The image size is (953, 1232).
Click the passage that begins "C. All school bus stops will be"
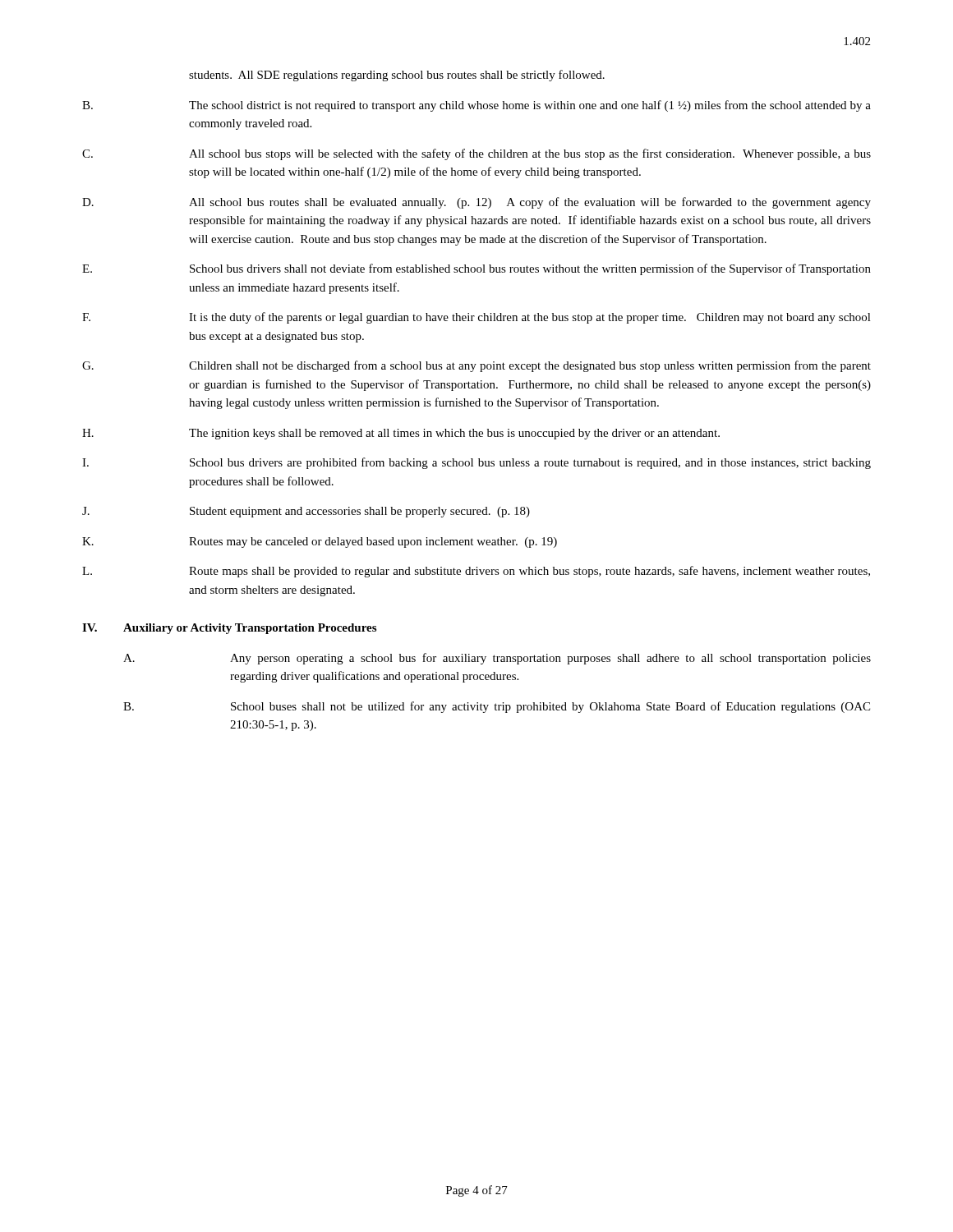[x=476, y=163]
